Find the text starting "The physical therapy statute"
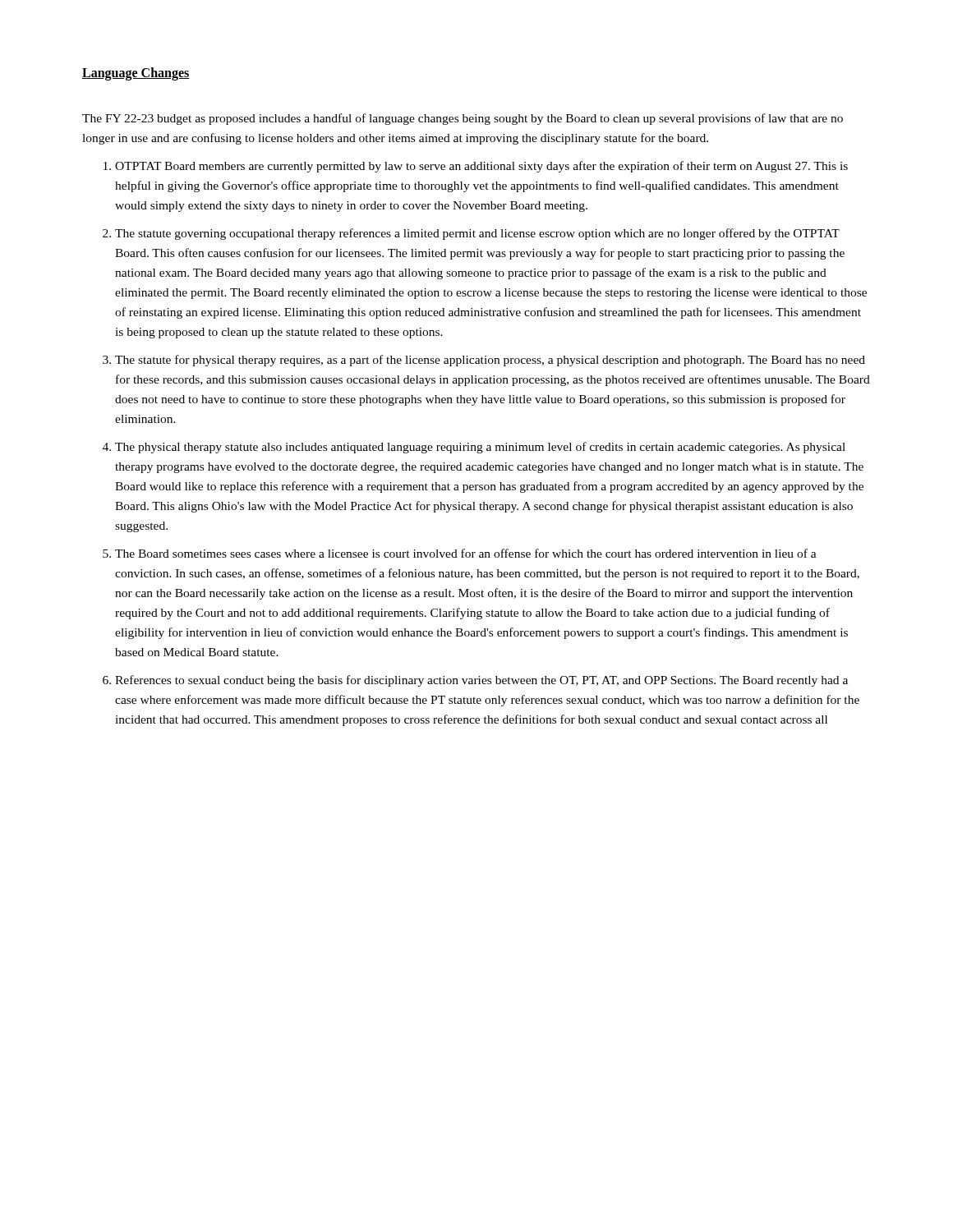 point(489,486)
